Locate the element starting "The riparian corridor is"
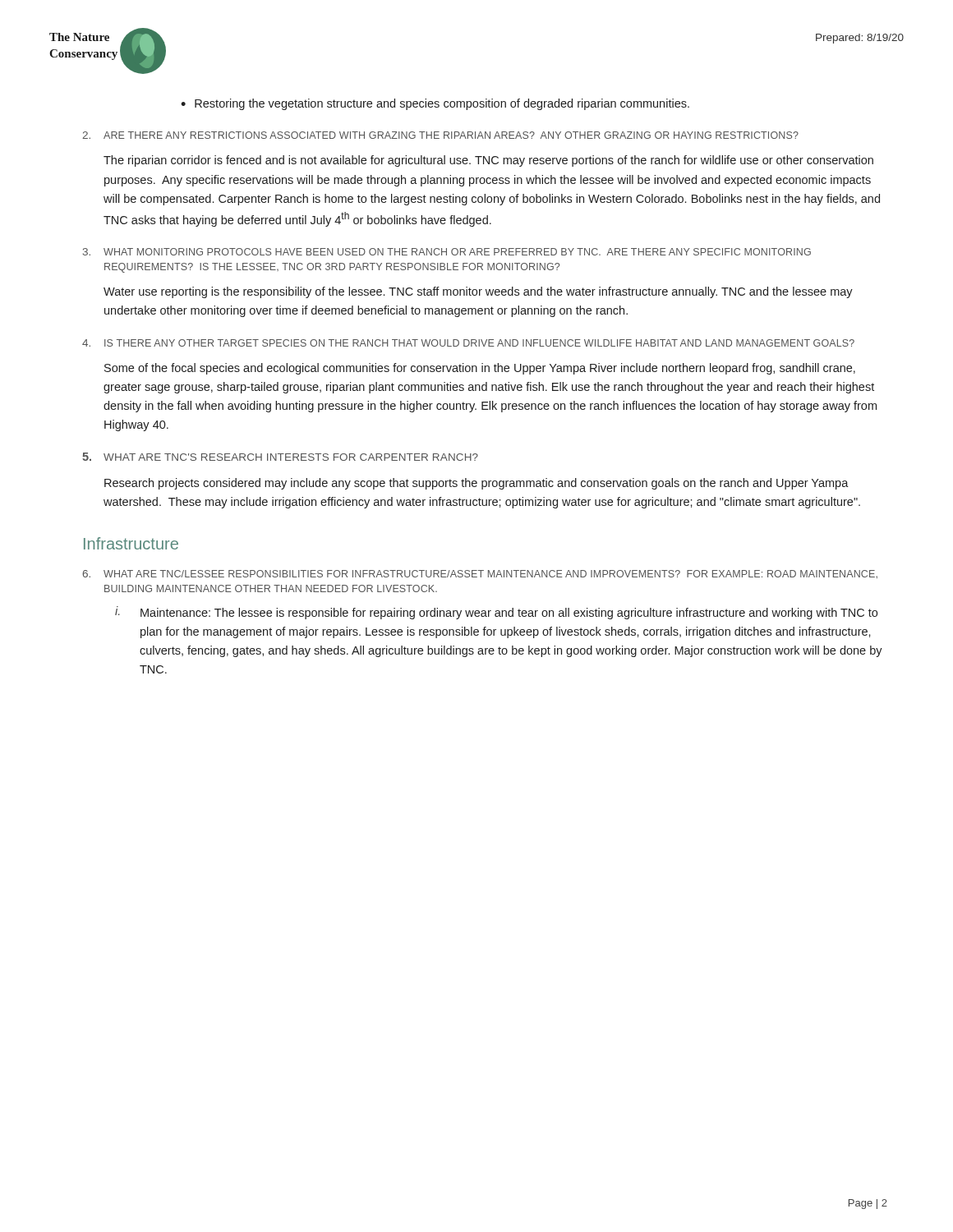This screenshot has width=953, height=1232. (x=492, y=190)
